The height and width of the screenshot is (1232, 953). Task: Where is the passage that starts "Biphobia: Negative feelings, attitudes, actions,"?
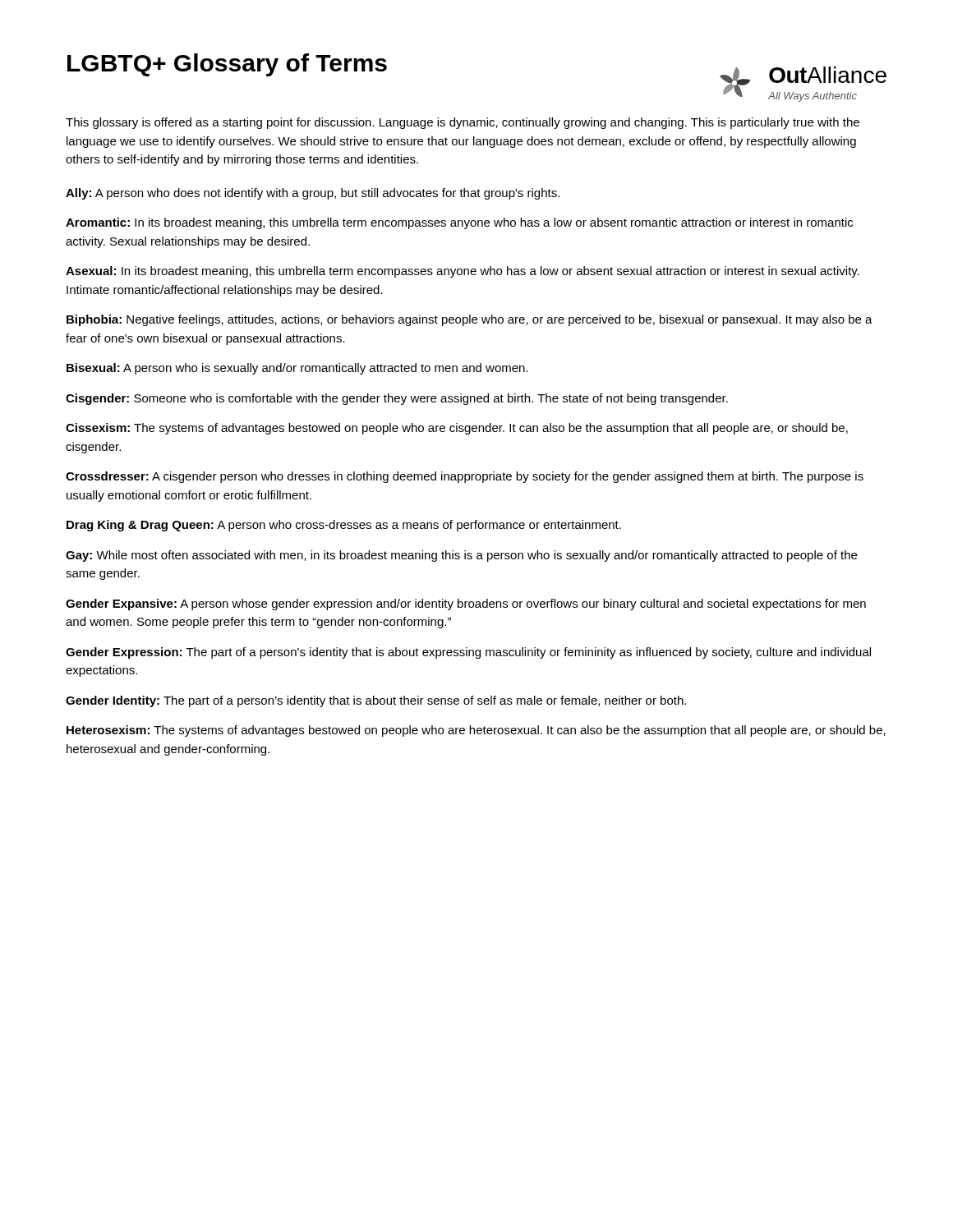[469, 328]
